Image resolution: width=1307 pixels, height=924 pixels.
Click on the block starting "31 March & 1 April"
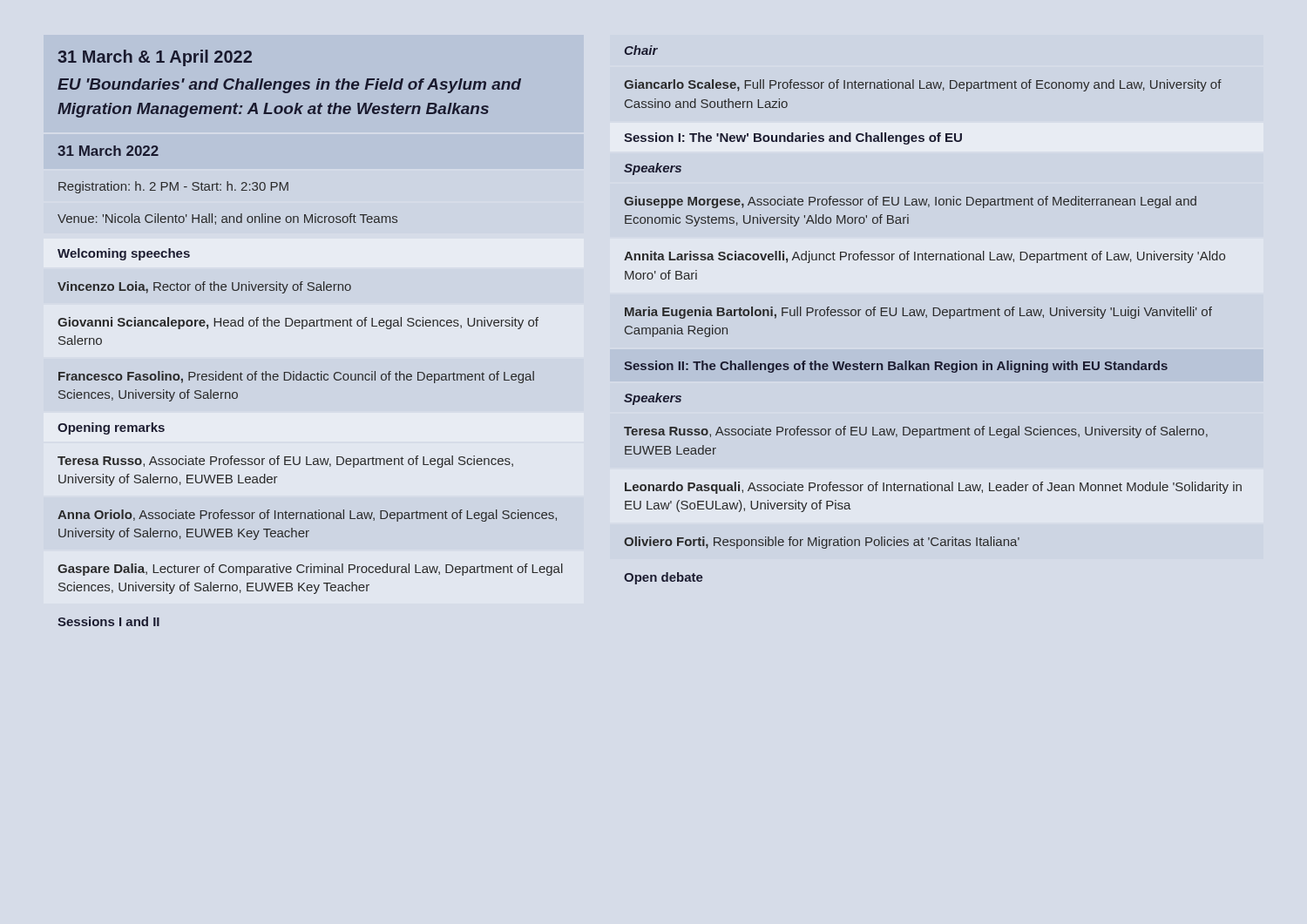tap(314, 84)
